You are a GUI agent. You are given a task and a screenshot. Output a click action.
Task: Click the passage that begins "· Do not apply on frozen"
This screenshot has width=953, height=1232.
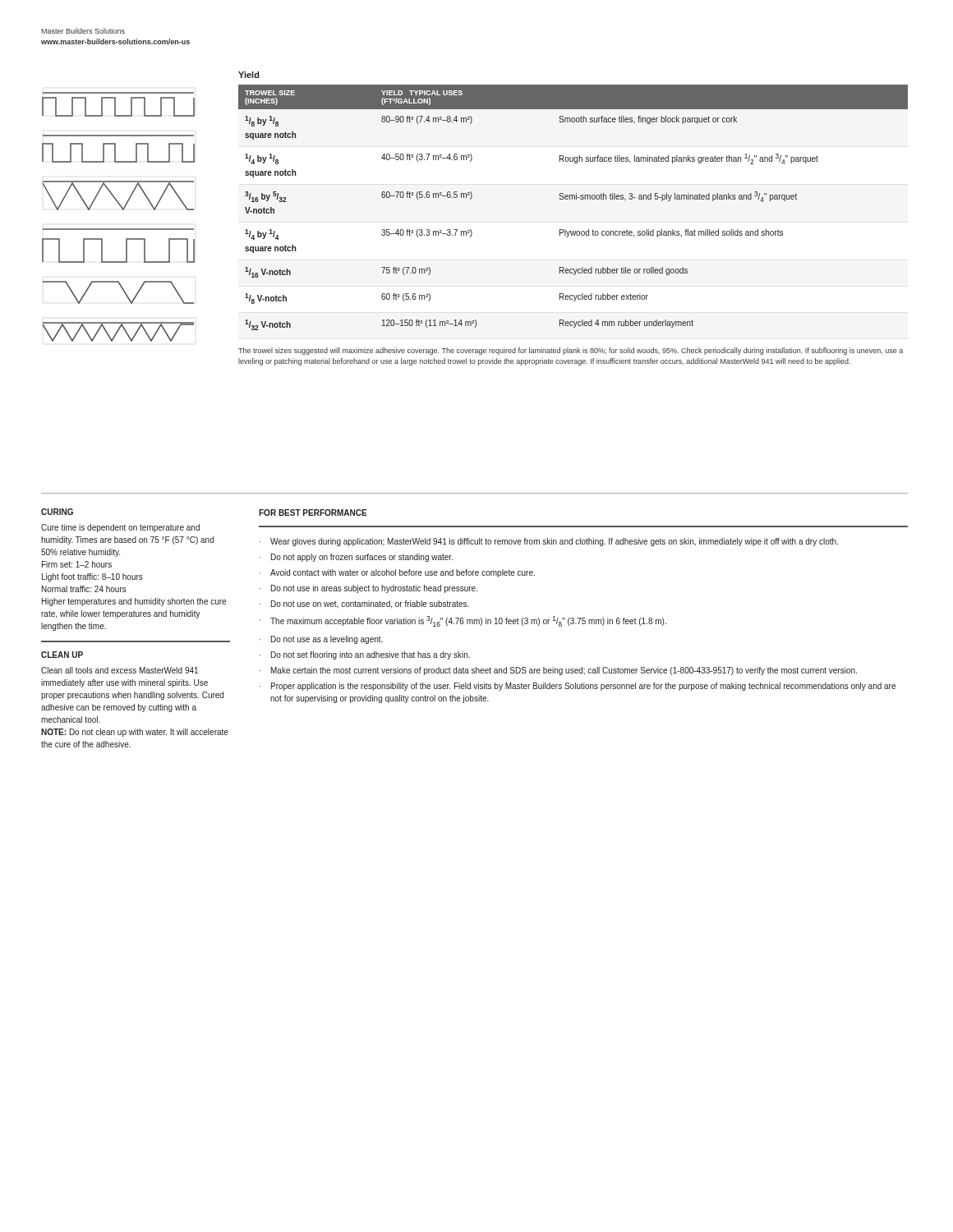coord(356,557)
